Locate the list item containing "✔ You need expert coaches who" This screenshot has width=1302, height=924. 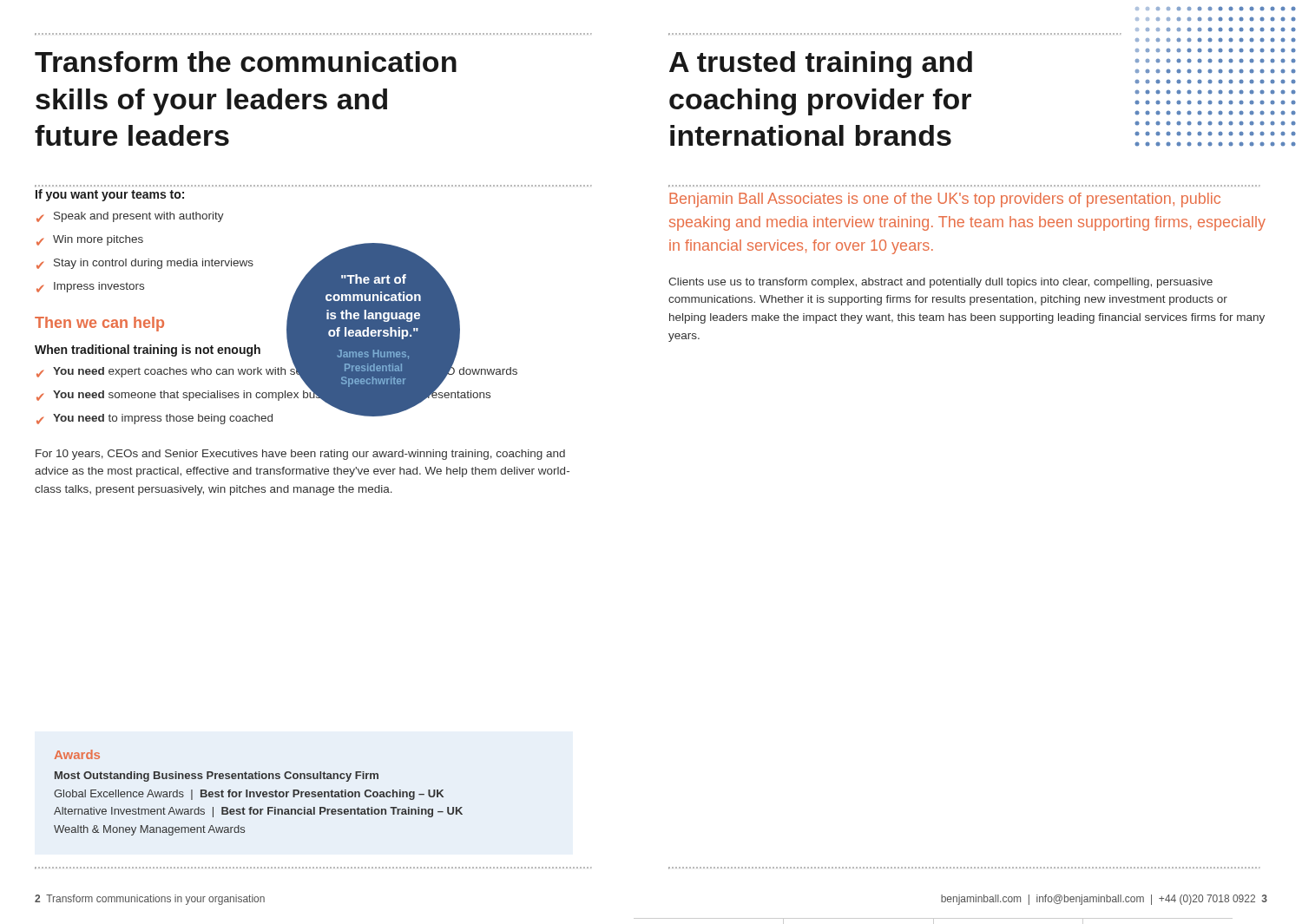coord(276,373)
